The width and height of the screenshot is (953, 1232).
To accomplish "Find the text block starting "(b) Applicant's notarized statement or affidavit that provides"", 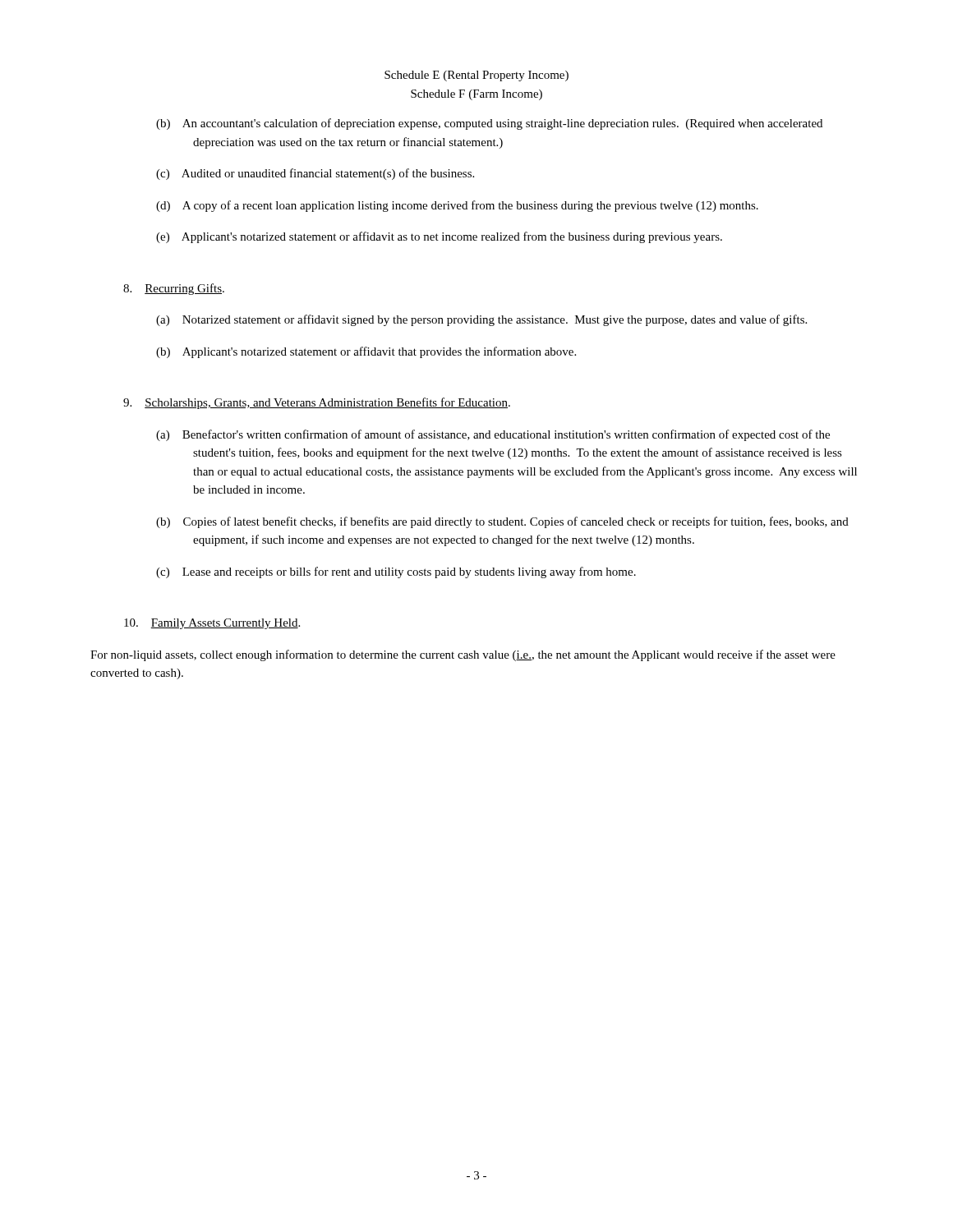I will click(367, 351).
